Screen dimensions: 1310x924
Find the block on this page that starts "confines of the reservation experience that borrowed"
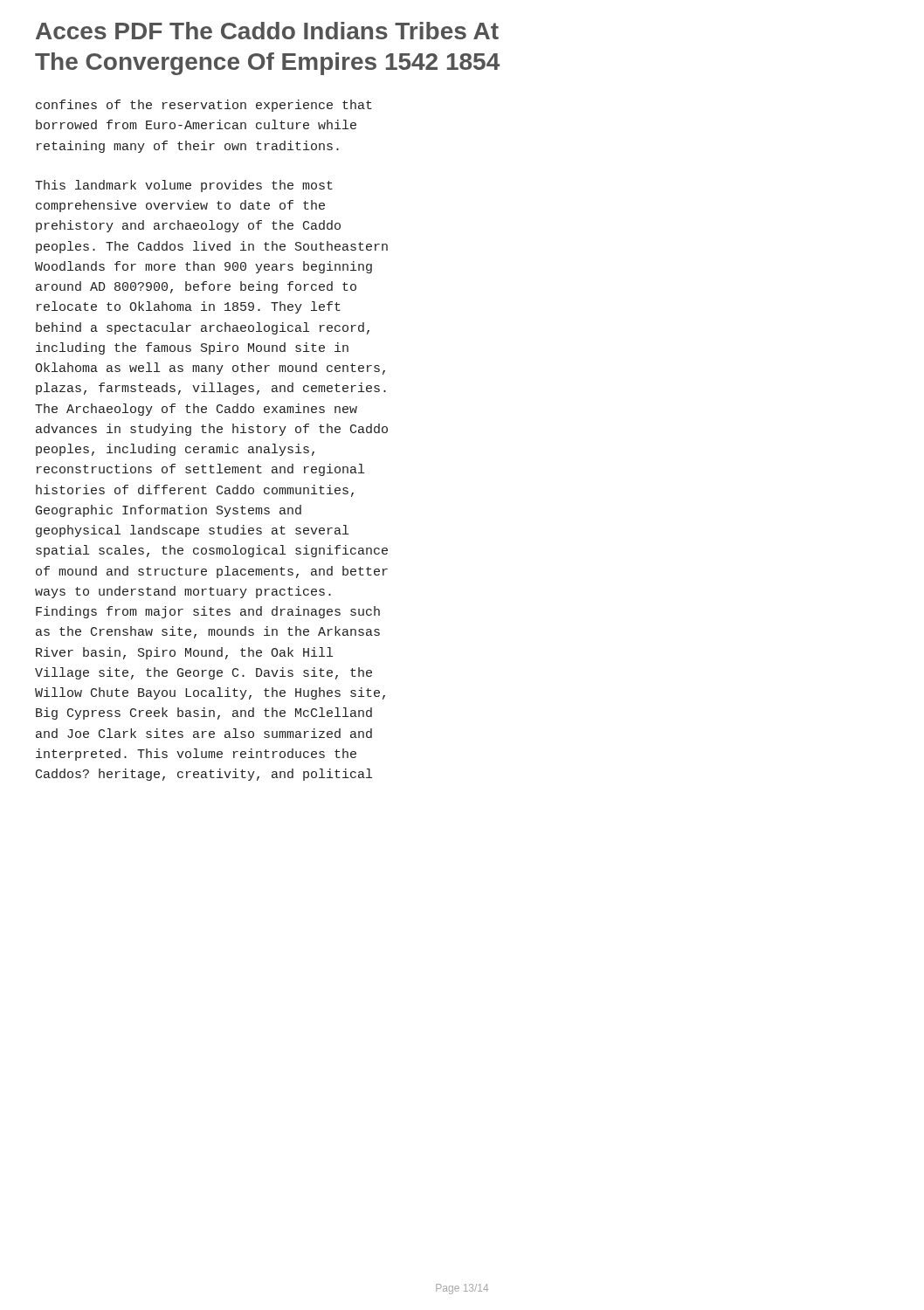click(204, 106)
